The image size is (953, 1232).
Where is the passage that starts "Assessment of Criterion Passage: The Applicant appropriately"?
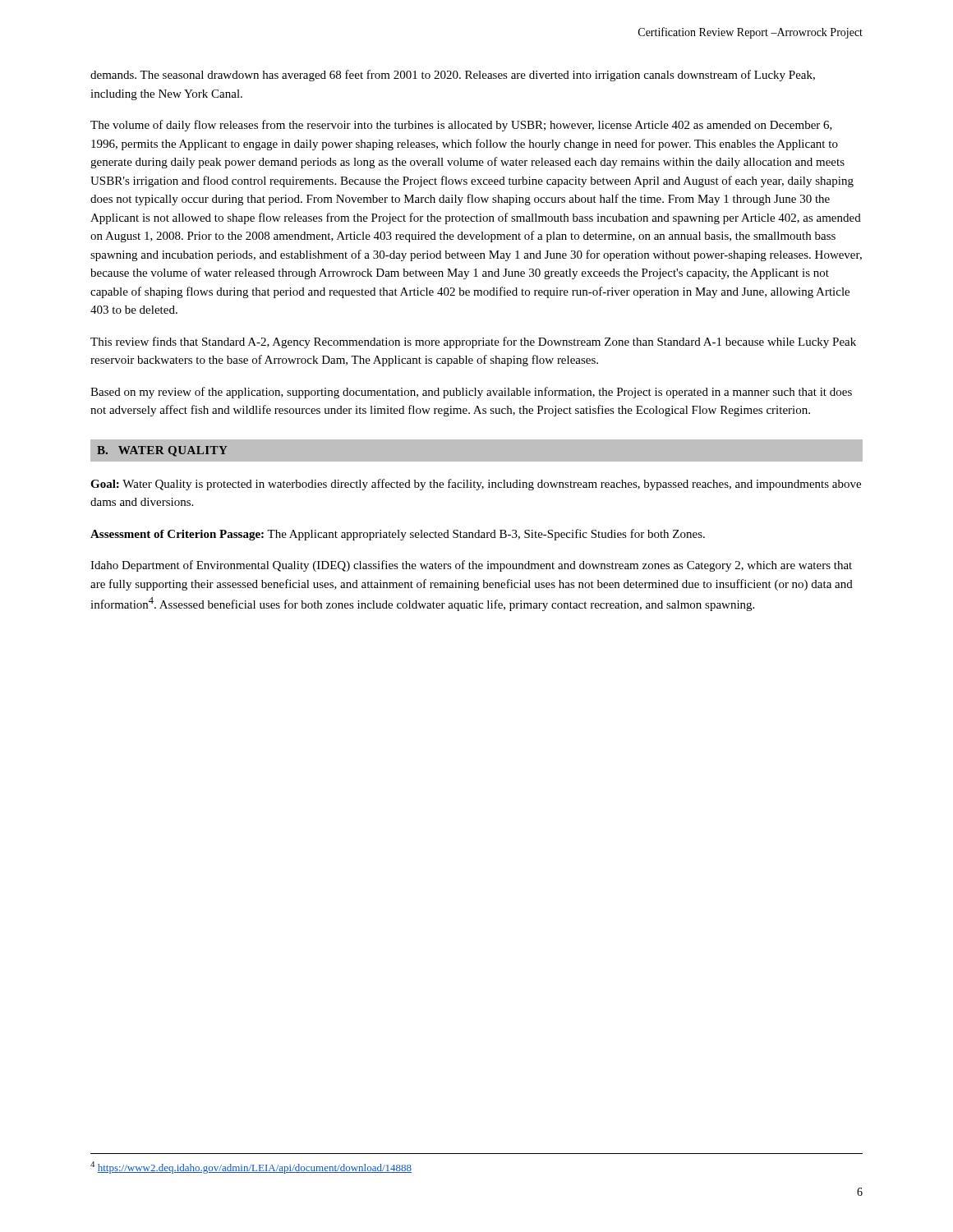pyautogui.click(x=476, y=534)
